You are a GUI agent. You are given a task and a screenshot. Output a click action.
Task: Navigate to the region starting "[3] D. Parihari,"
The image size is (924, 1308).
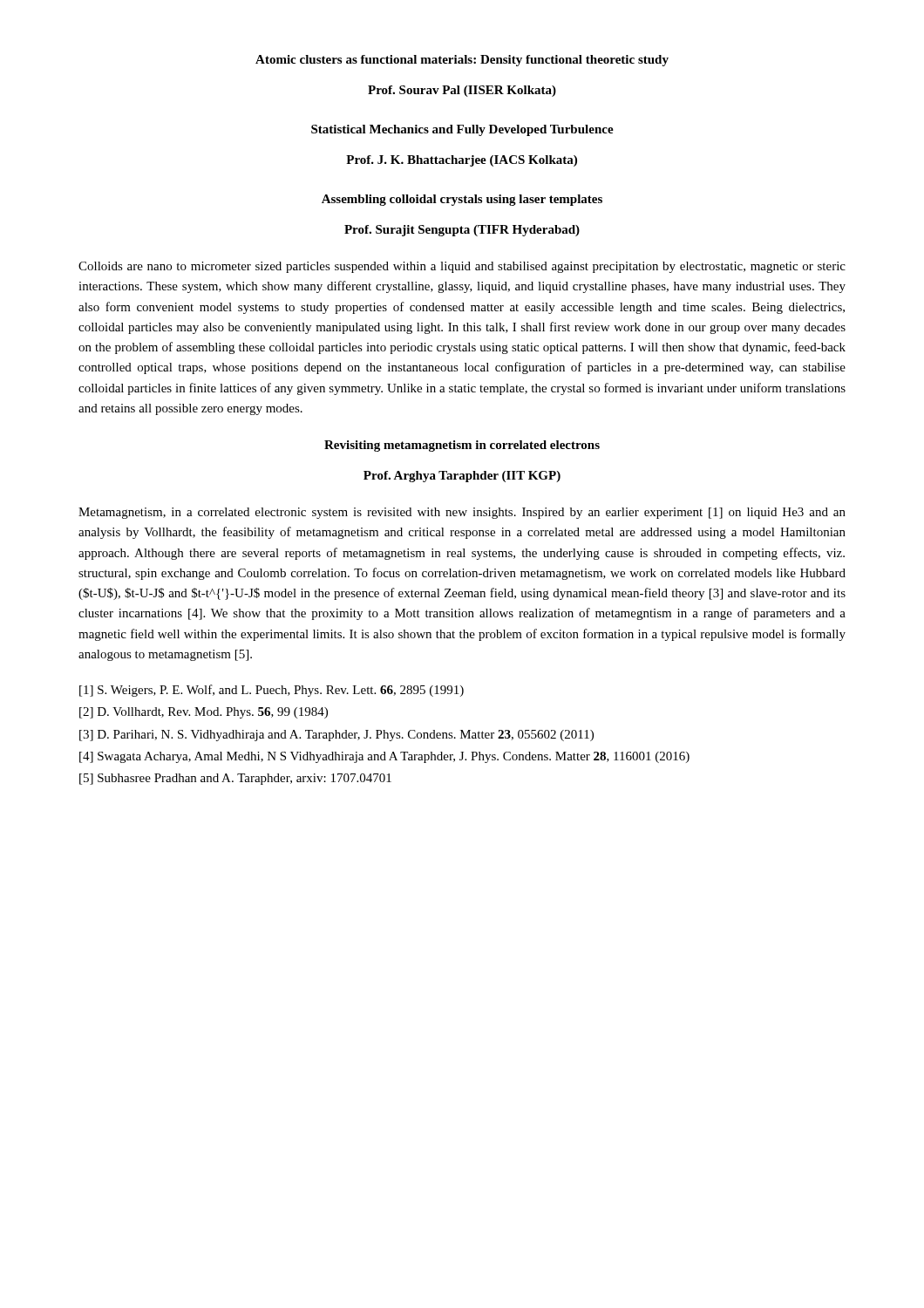[x=336, y=734]
